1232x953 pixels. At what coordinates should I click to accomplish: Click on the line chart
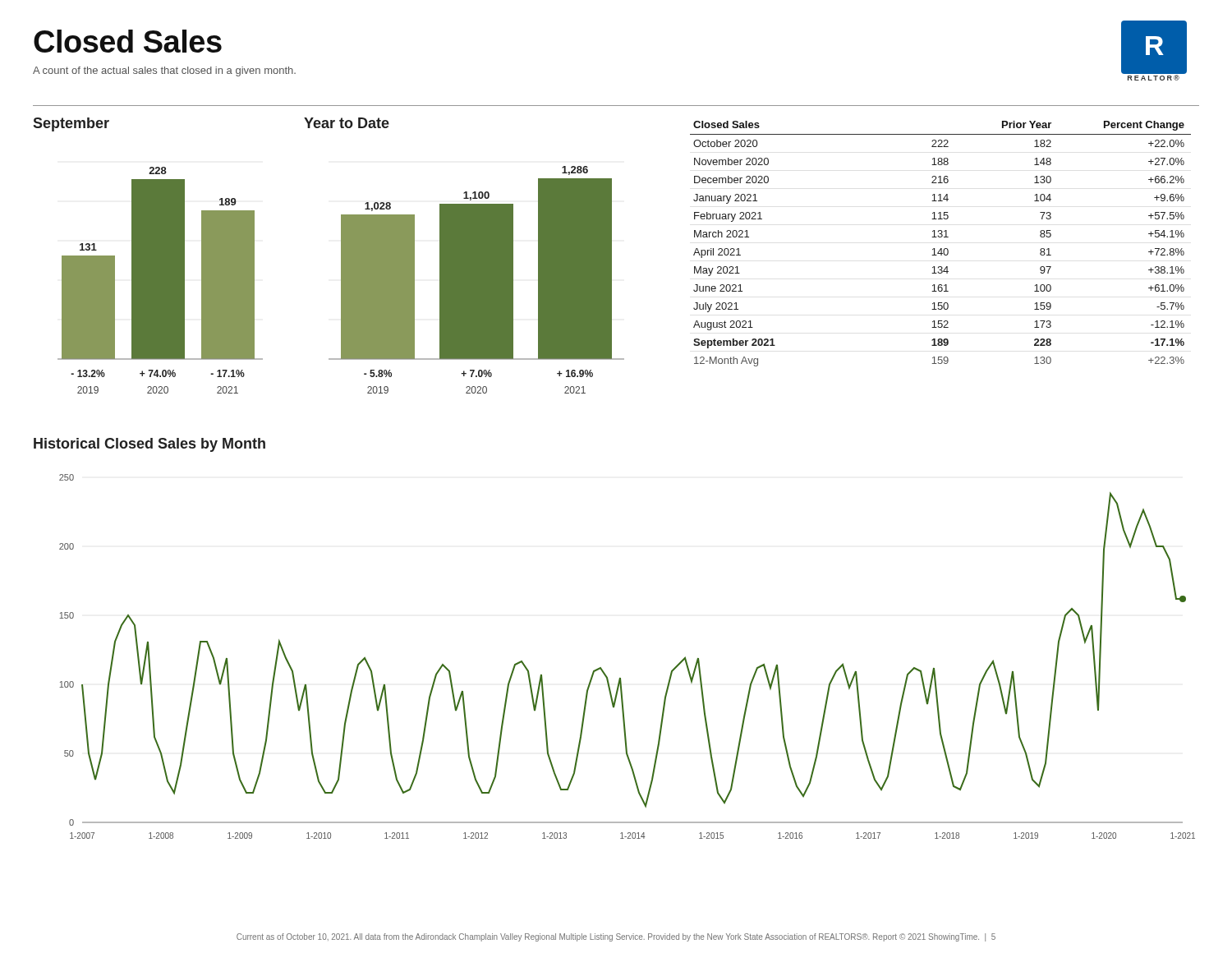coord(616,651)
